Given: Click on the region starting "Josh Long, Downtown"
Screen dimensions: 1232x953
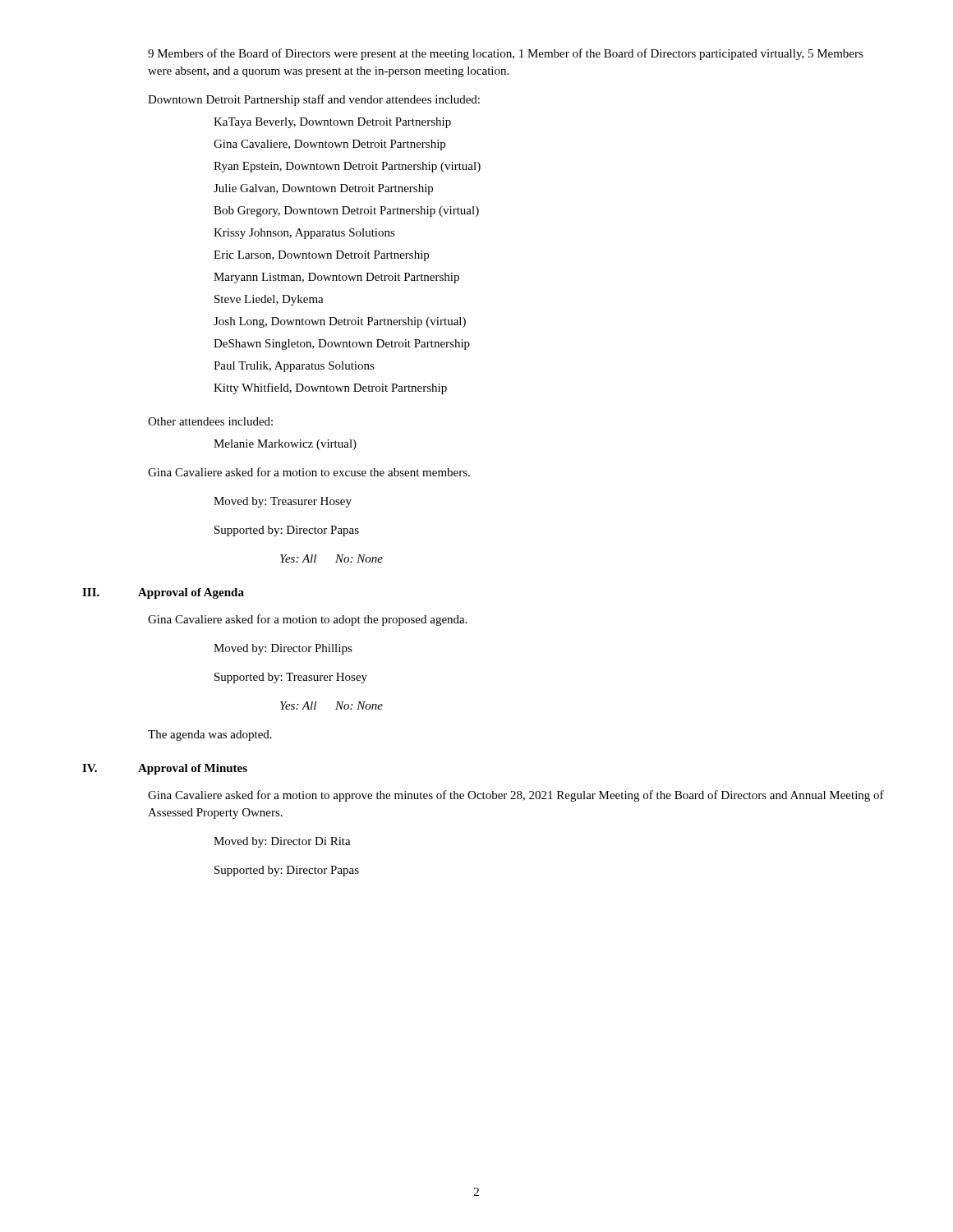Looking at the screenshot, I should (x=340, y=322).
